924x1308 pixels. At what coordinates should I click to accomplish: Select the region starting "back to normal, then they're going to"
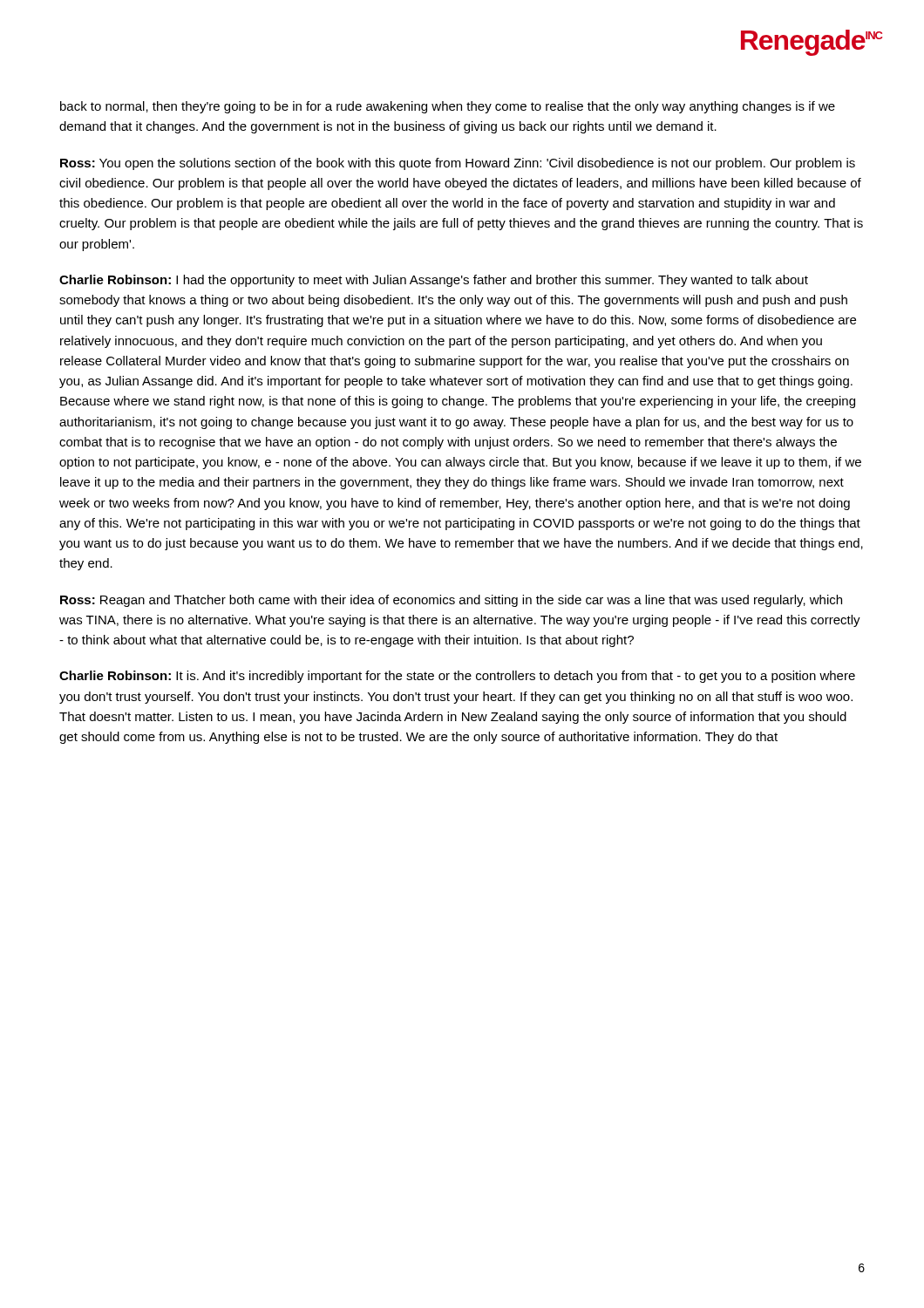click(447, 116)
